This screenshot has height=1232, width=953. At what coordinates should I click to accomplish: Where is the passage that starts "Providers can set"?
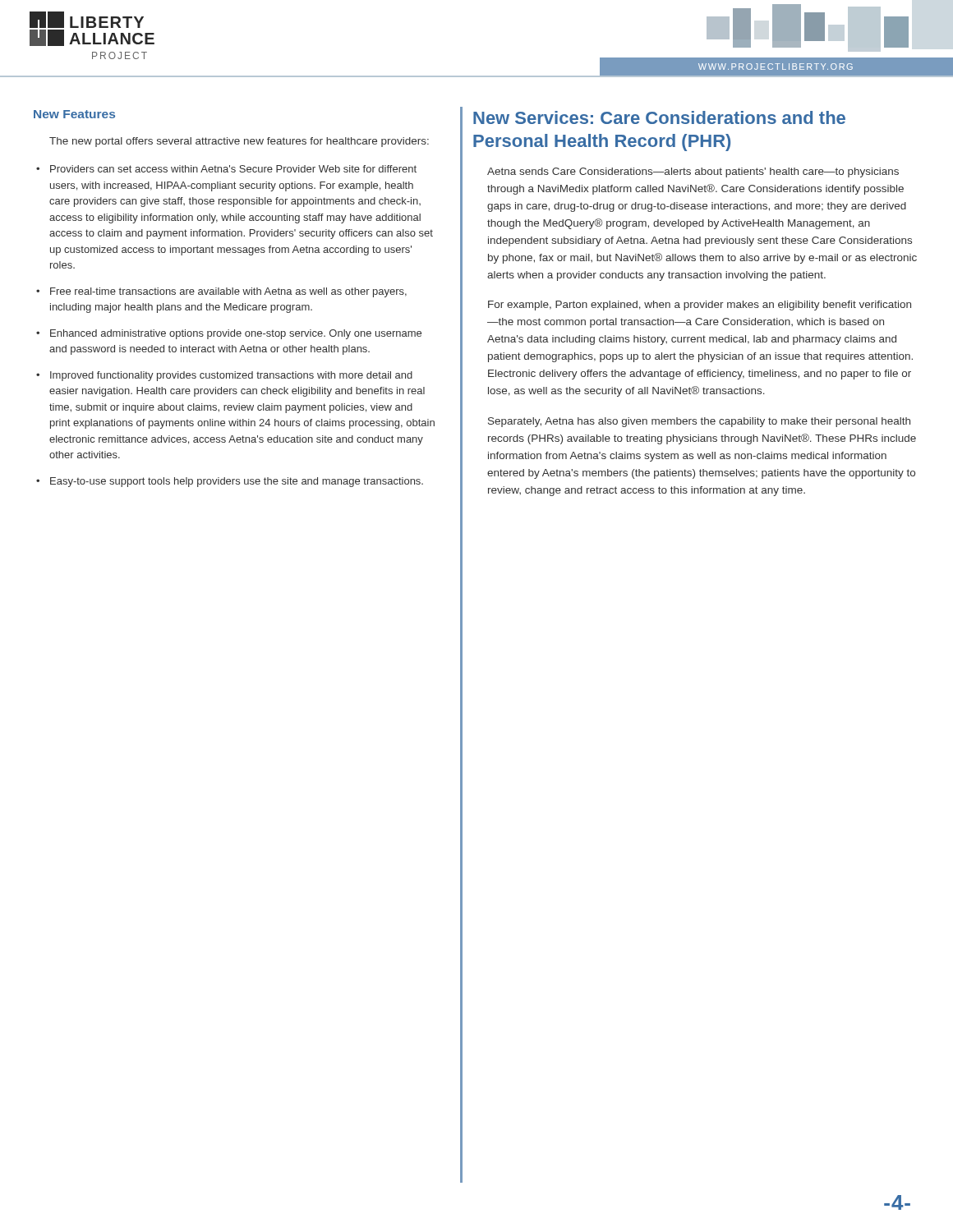[241, 217]
